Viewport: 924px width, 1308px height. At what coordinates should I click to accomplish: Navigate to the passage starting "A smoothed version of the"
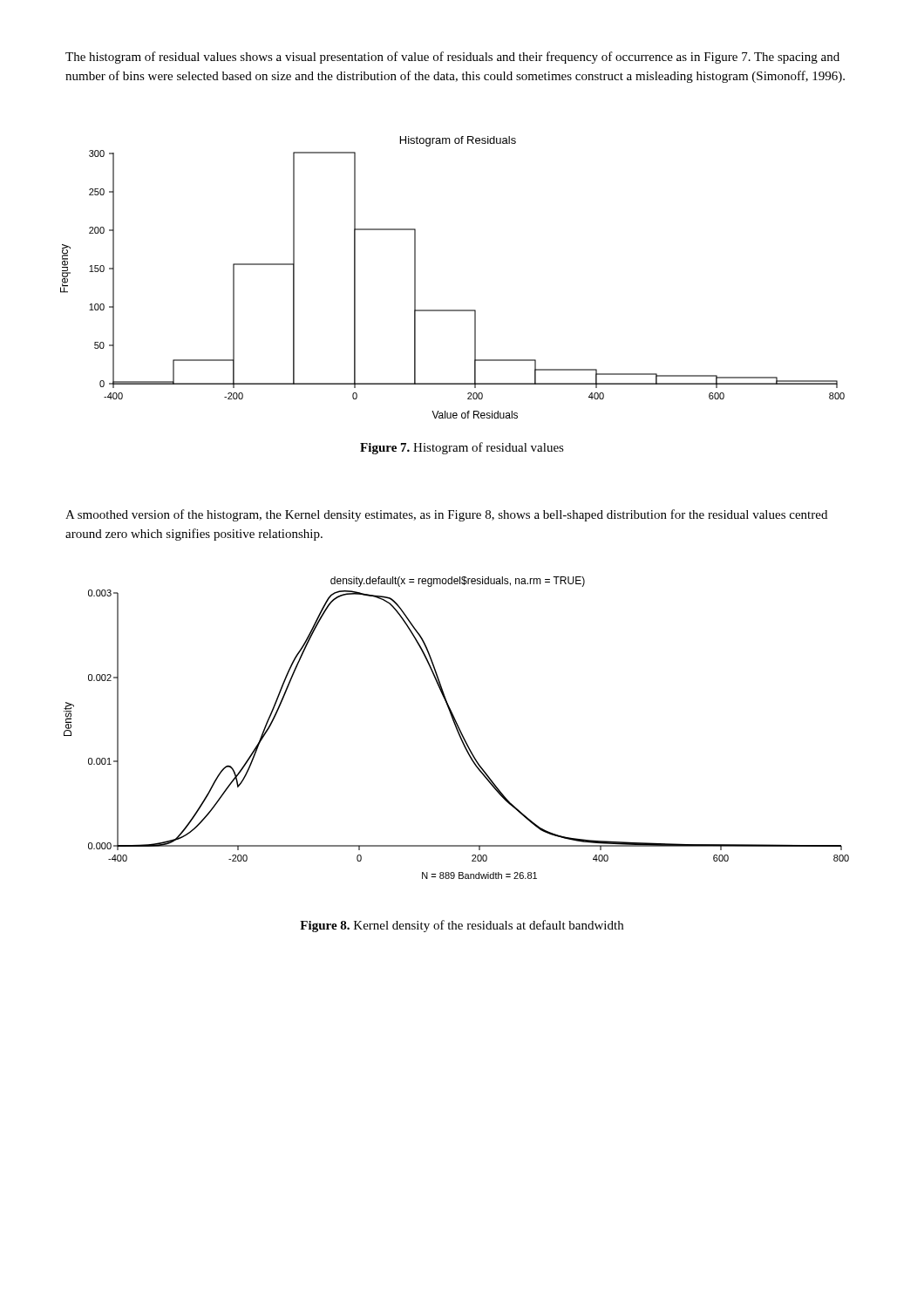click(447, 524)
